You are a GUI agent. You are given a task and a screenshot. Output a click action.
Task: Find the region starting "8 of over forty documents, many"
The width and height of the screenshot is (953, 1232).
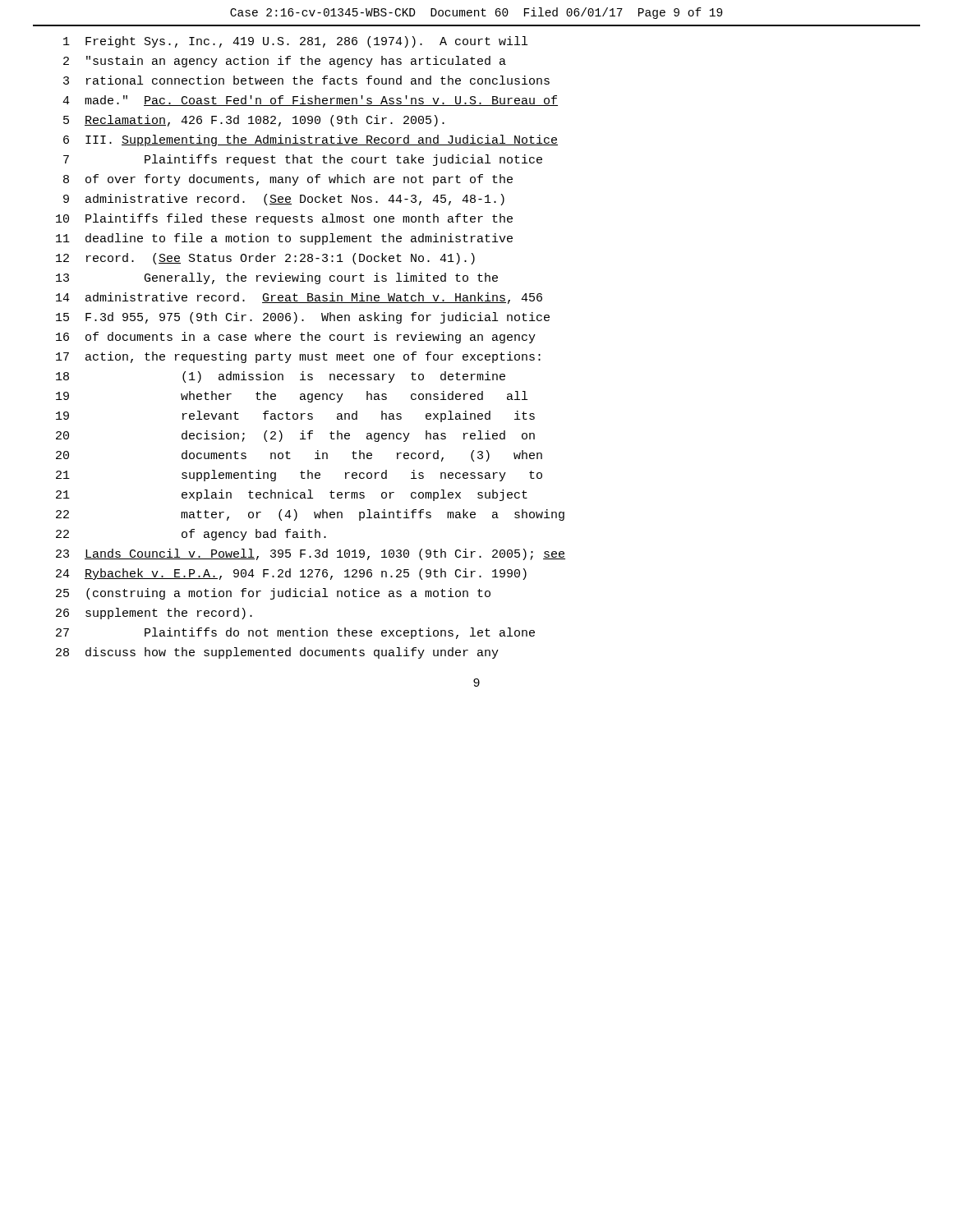click(476, 181)
